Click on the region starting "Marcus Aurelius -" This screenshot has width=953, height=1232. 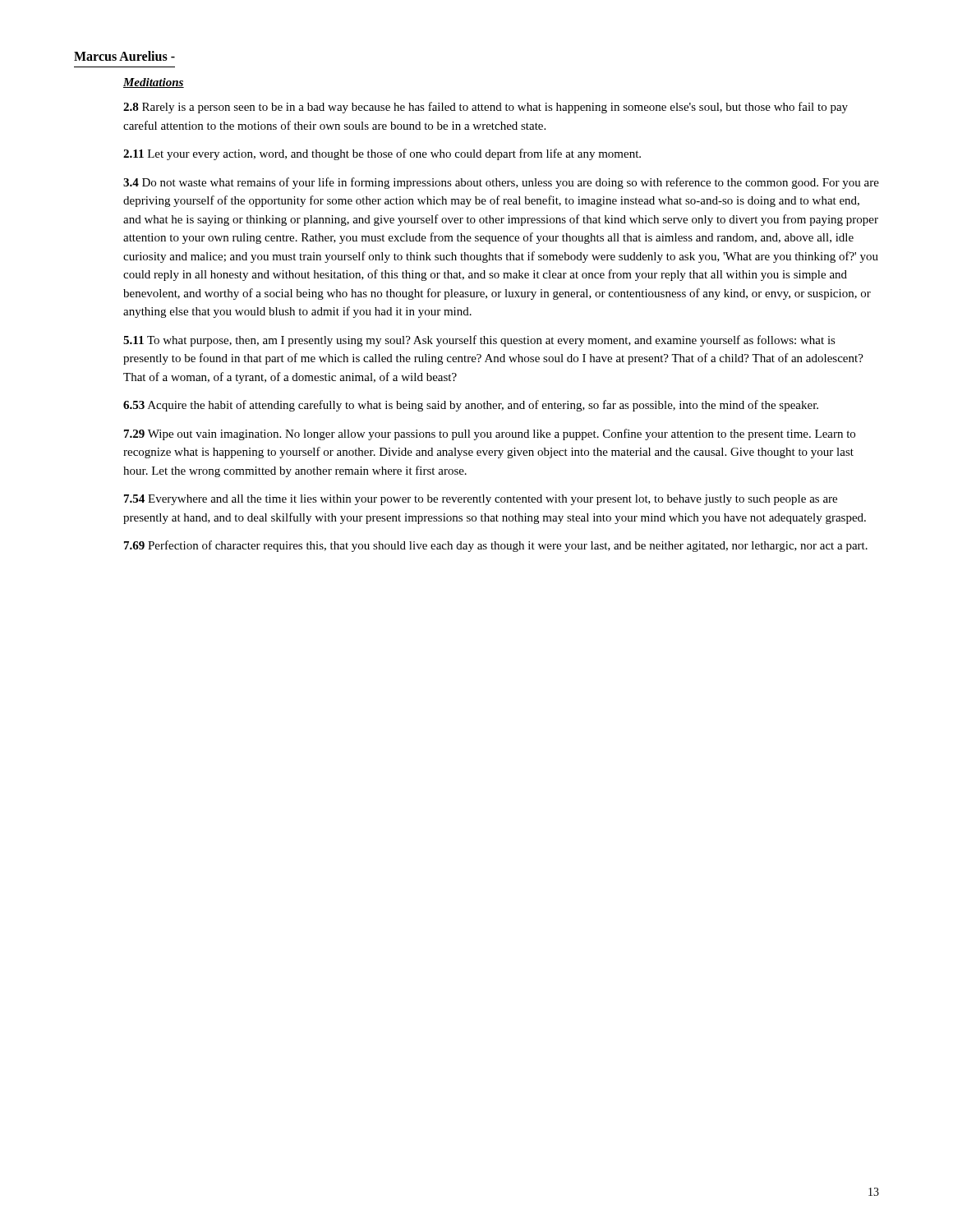(124, 58)
